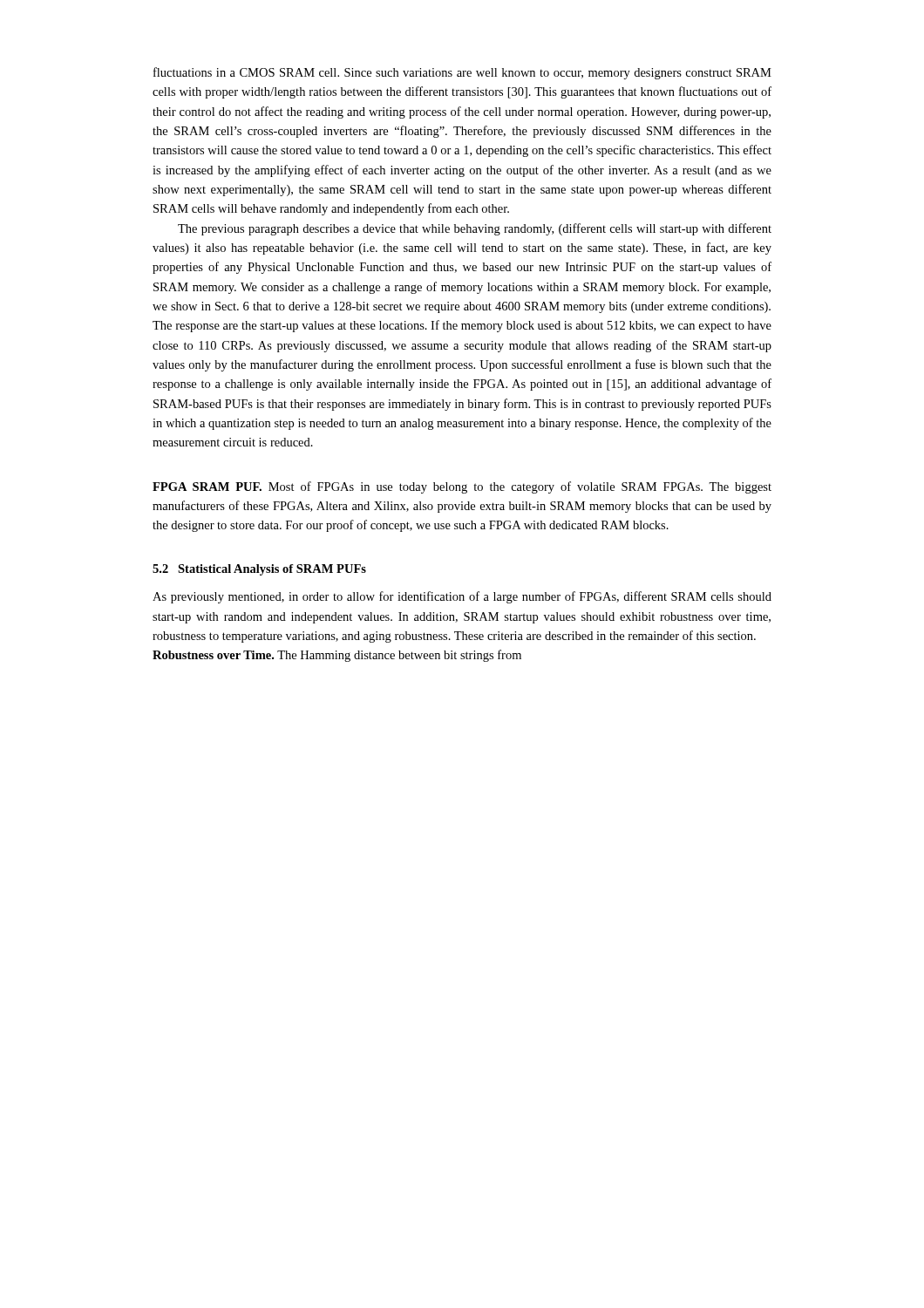Viewport: 924px width, 1308px height.
Task: Click on the section header that says "5.2 Statistical Analysis of SRAM PUFs"
Action: tap(259, 568)
